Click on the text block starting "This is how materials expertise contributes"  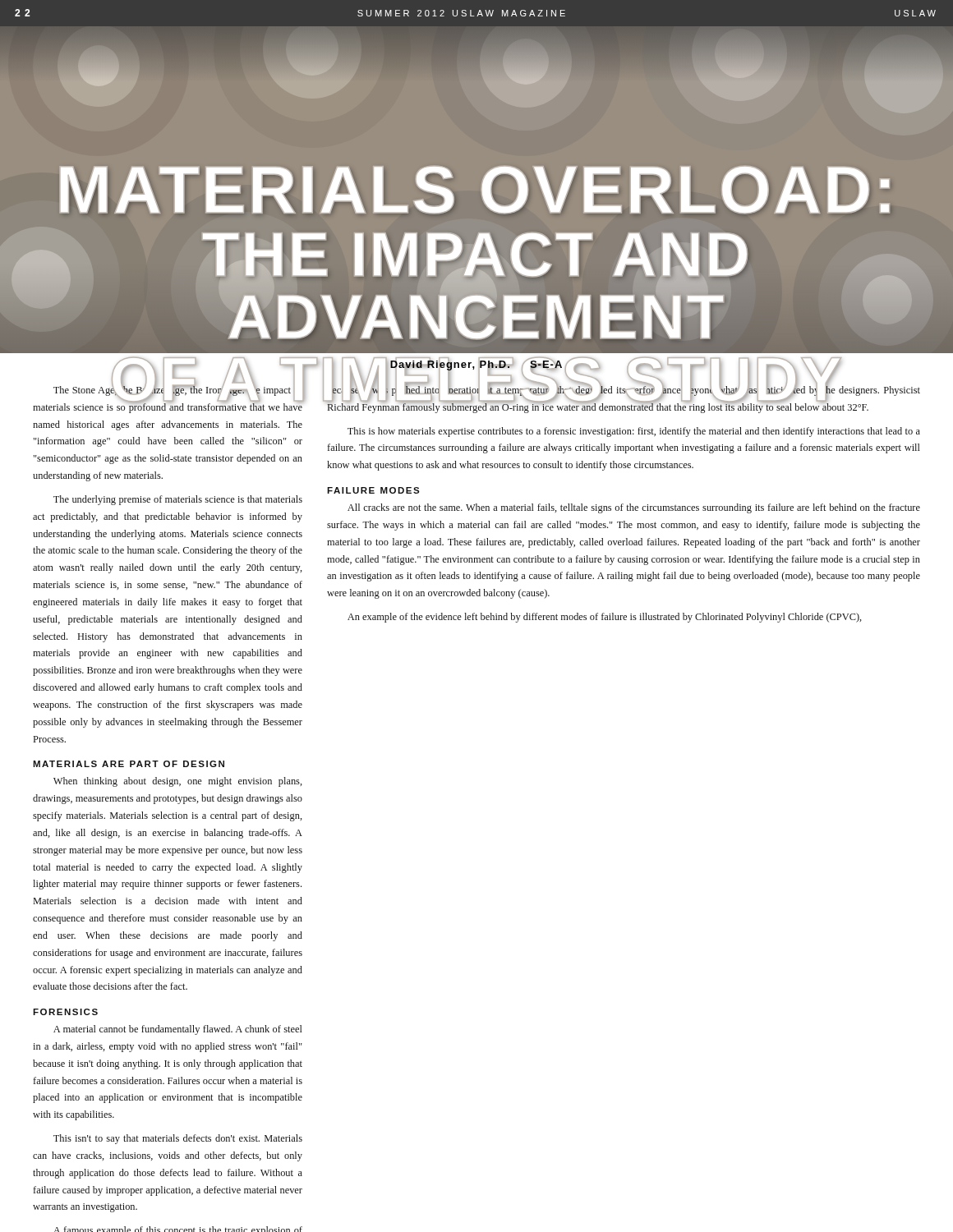624,448
